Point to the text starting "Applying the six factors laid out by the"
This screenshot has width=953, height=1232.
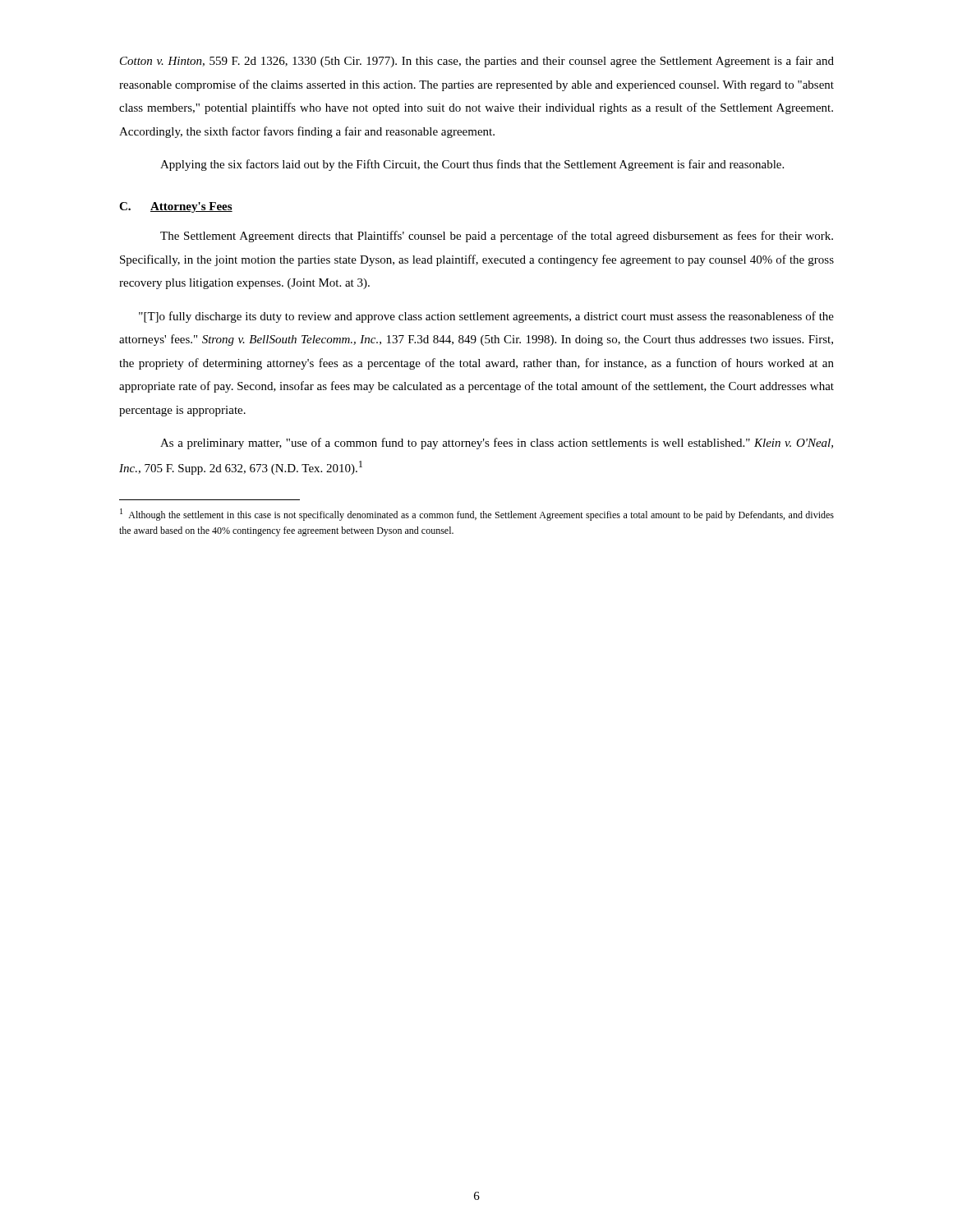472,164
